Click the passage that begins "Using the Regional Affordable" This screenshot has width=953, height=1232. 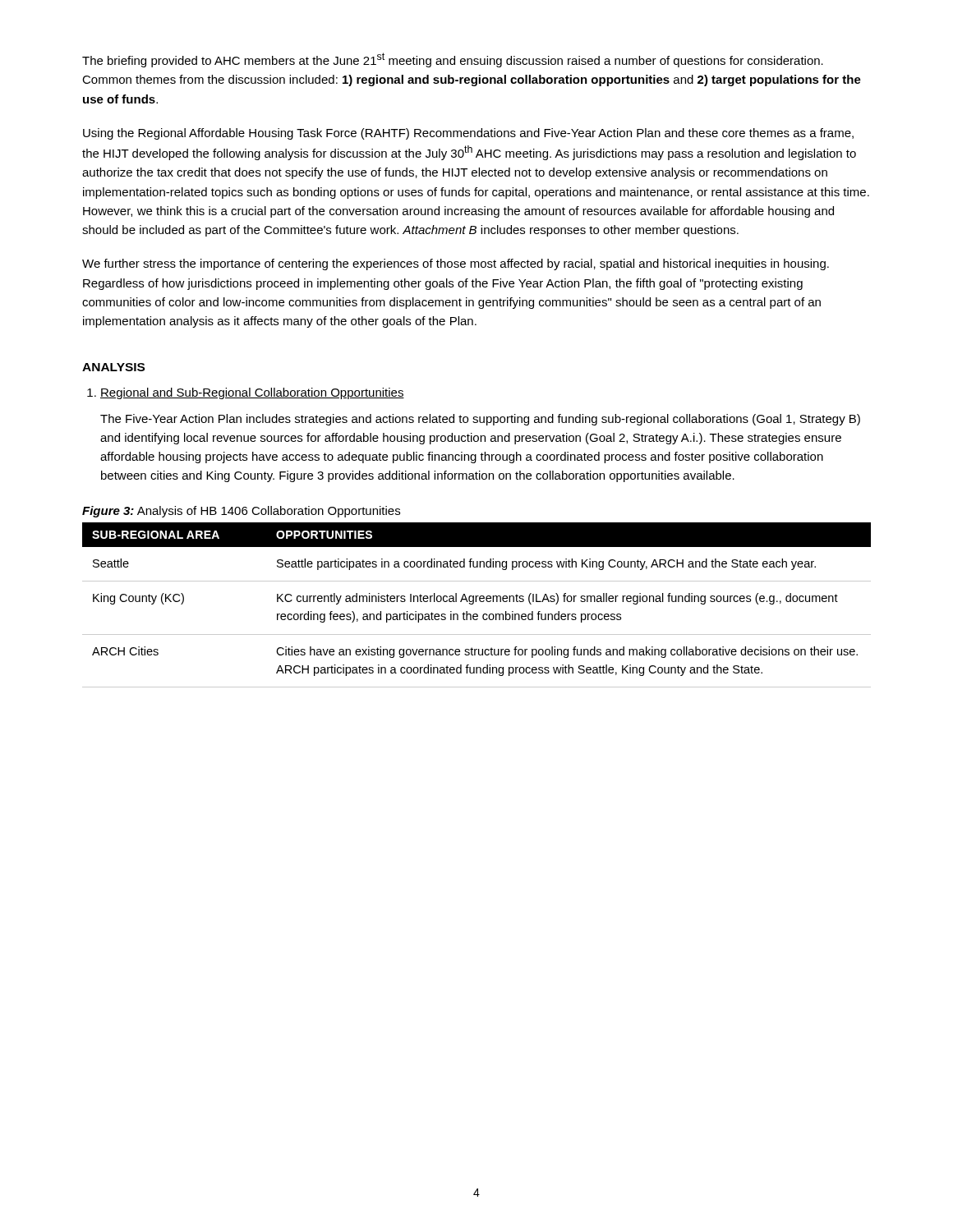(476, 181)
